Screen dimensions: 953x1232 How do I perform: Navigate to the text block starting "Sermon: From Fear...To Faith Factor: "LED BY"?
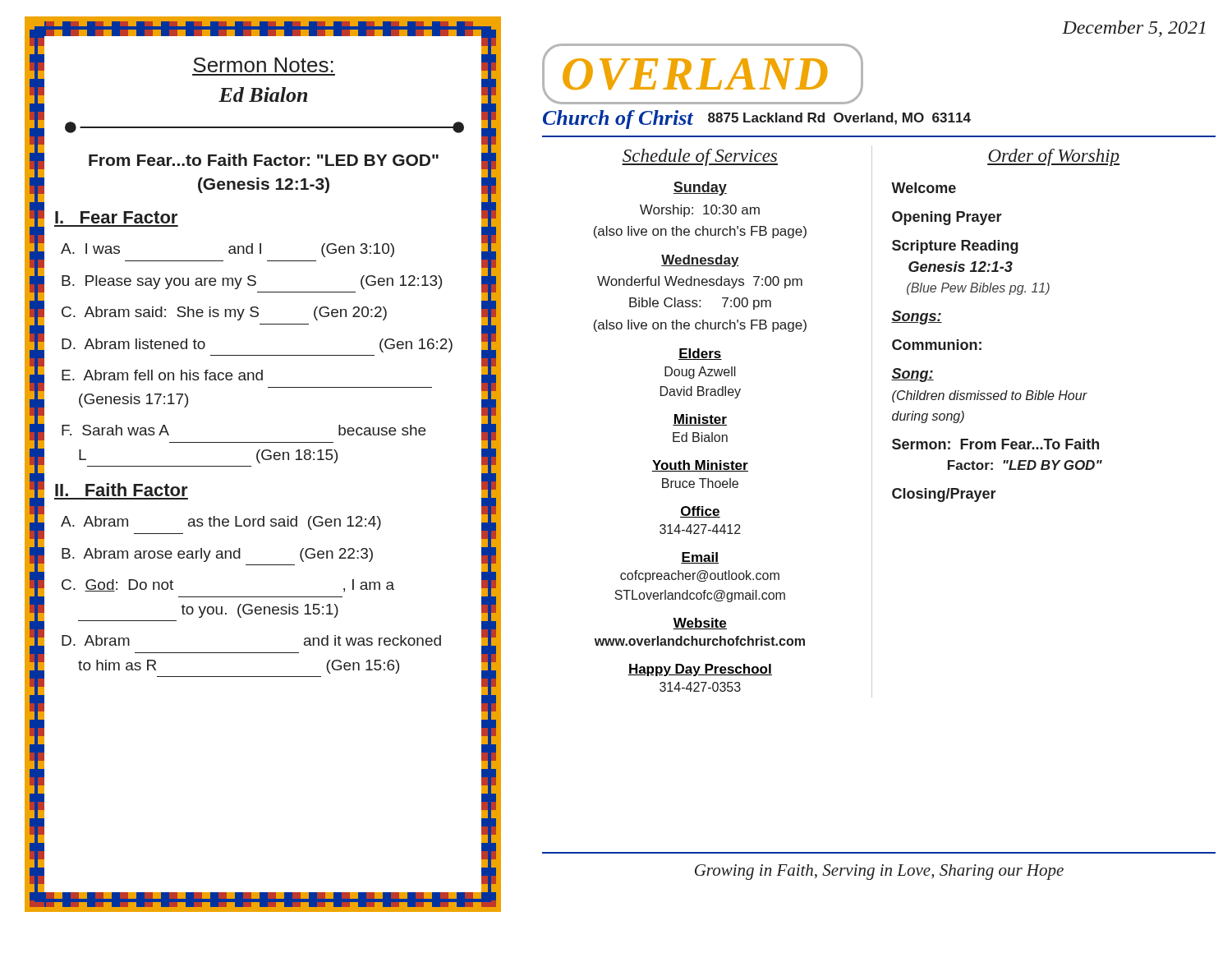(x=997, y=455)
